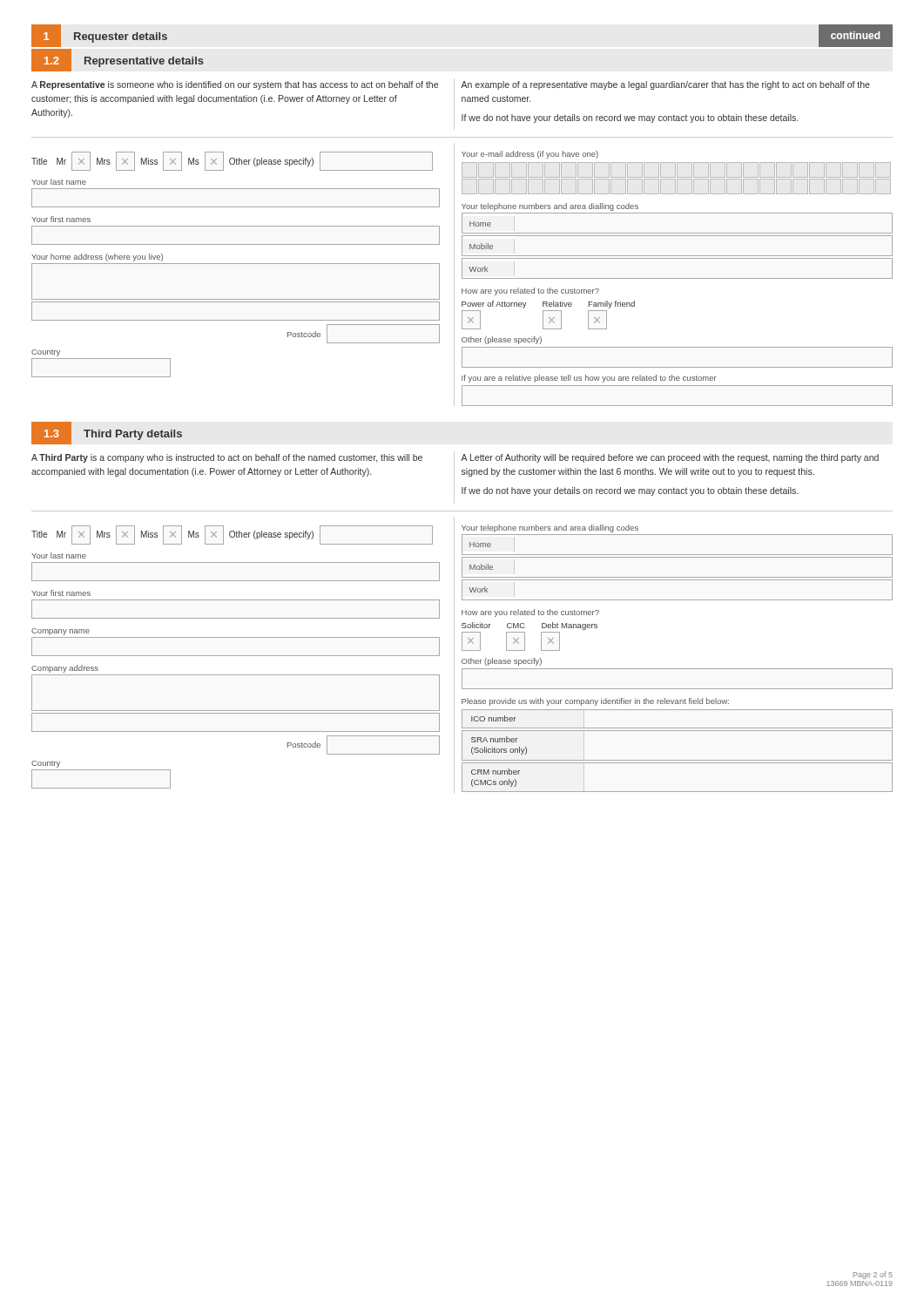Locate the text block that says "A Representative is someone who is identified"
Viewport: 924px width, 1307px height.
pyautogui.click(x=235, y=98)
